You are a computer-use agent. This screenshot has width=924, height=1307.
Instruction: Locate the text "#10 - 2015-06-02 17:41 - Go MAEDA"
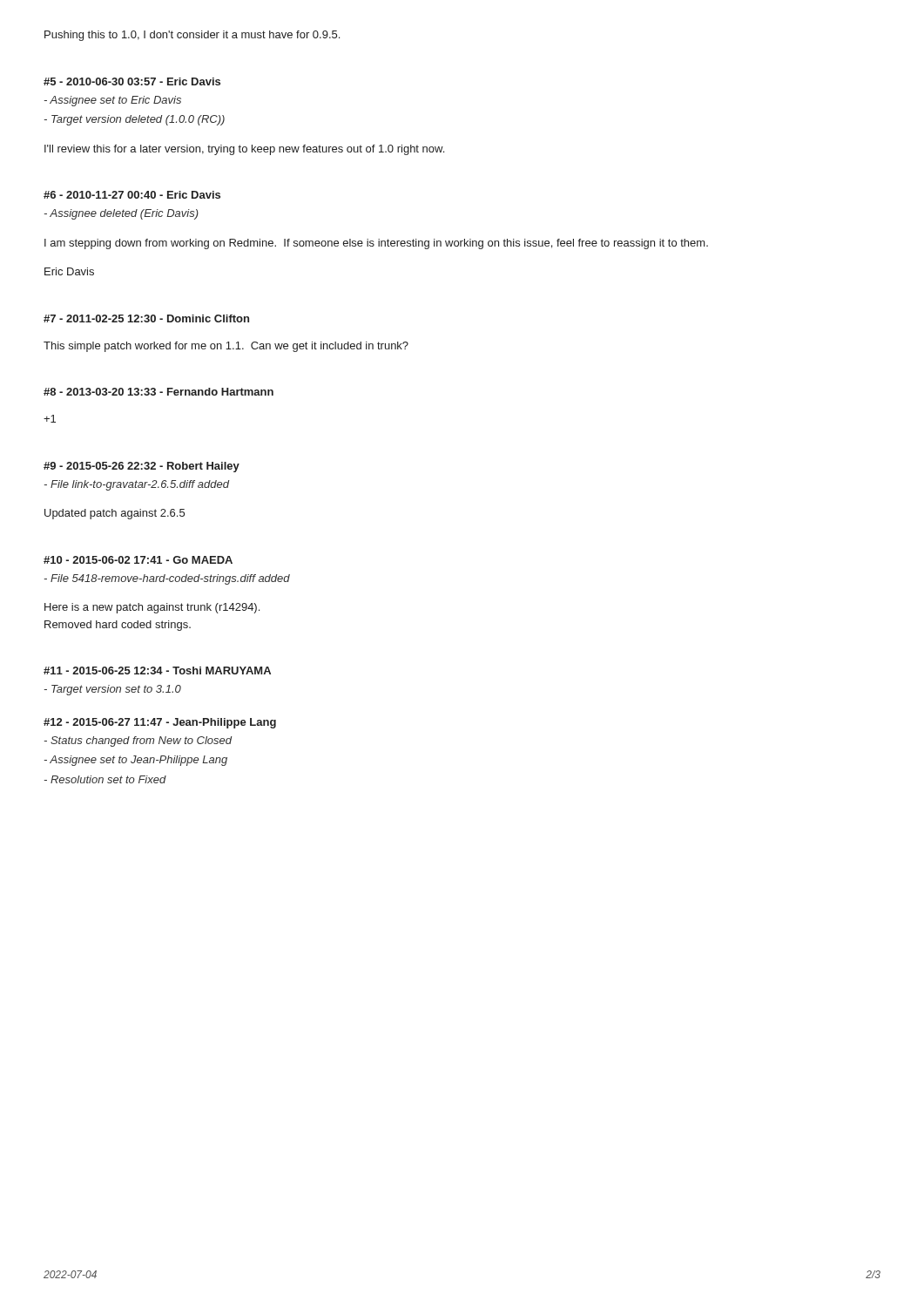(138, 559)
